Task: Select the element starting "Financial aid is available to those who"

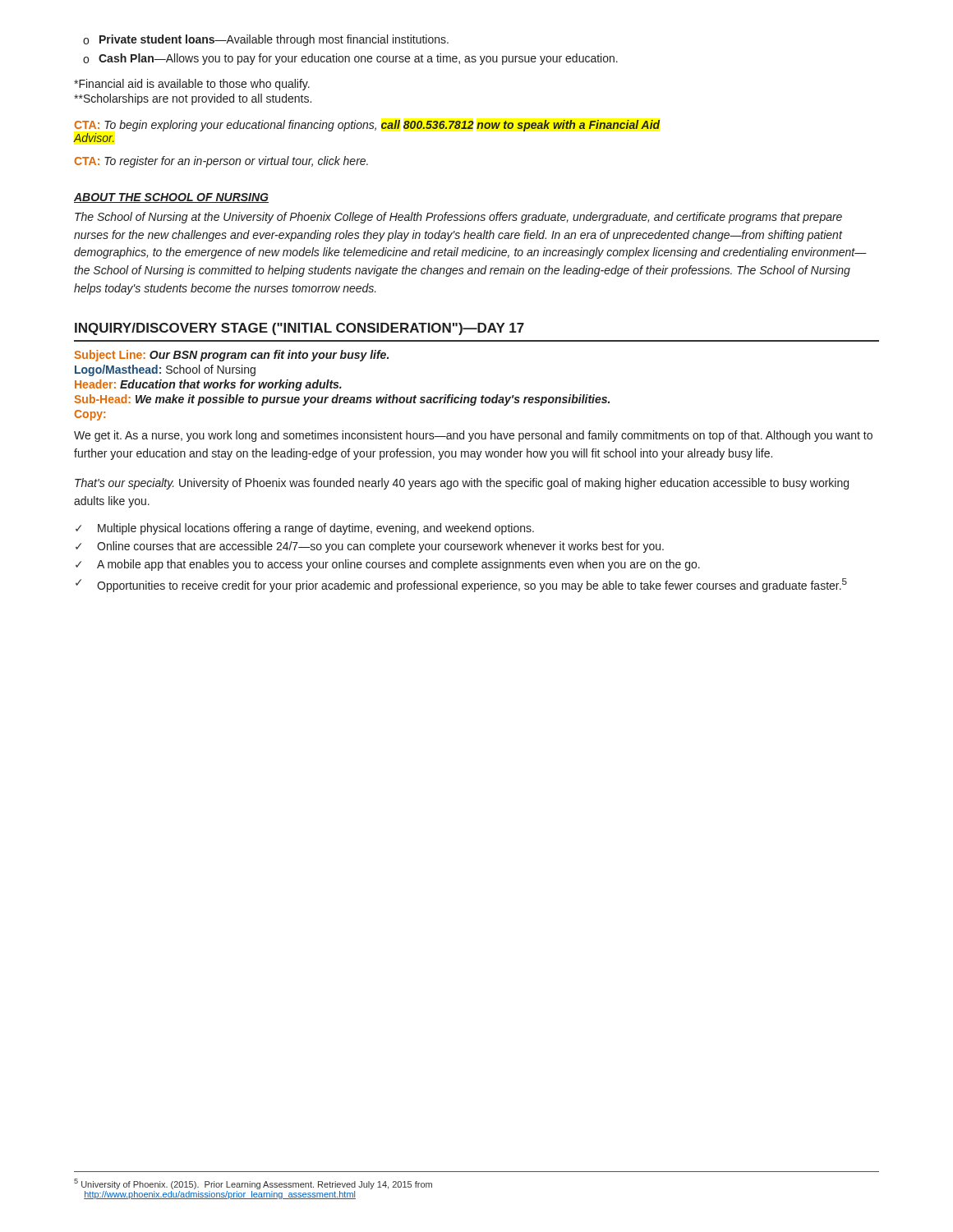Action: (192, 84)
